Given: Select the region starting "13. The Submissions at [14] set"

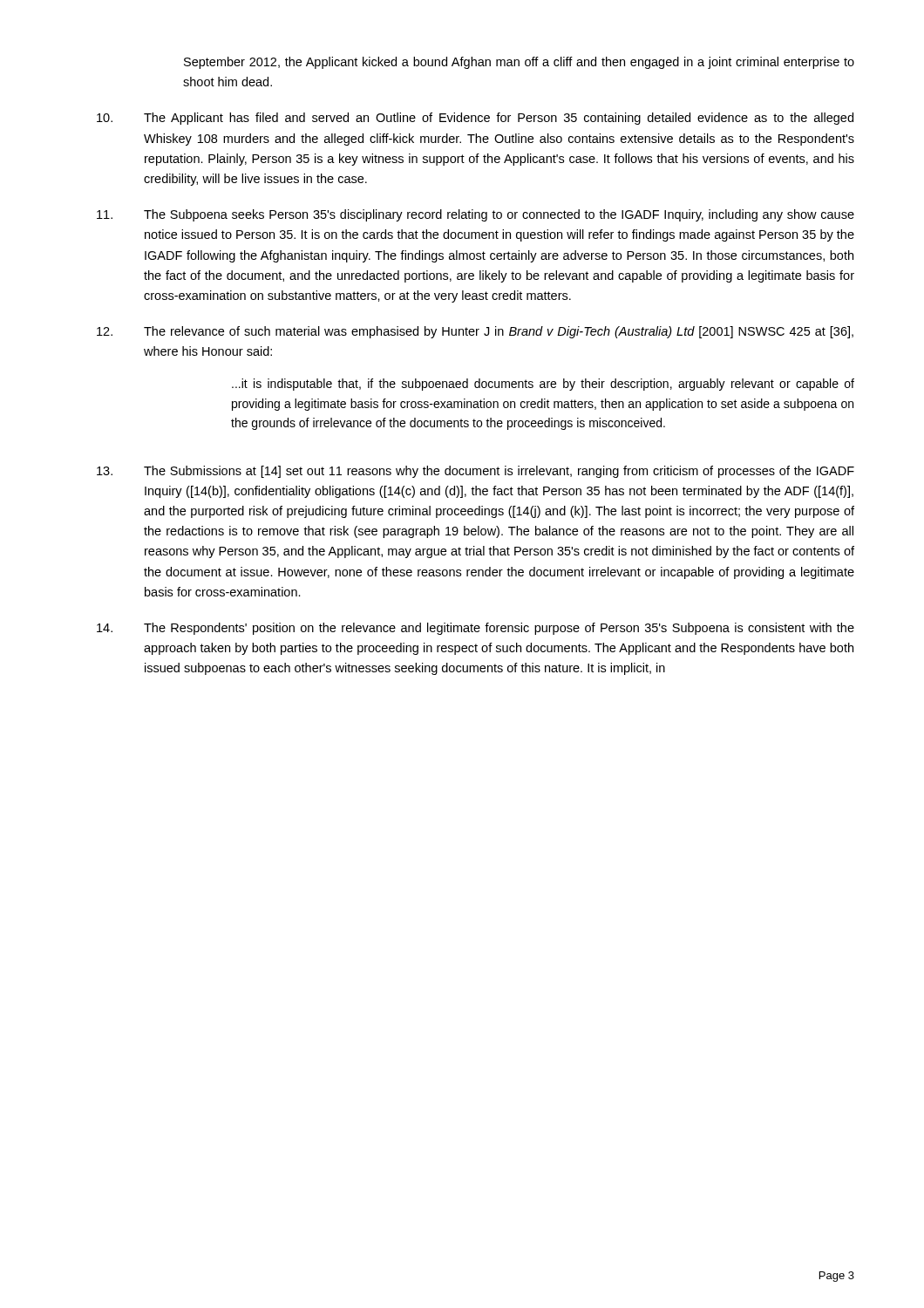Looking at the screenshot, I should (x=475, y=532).
